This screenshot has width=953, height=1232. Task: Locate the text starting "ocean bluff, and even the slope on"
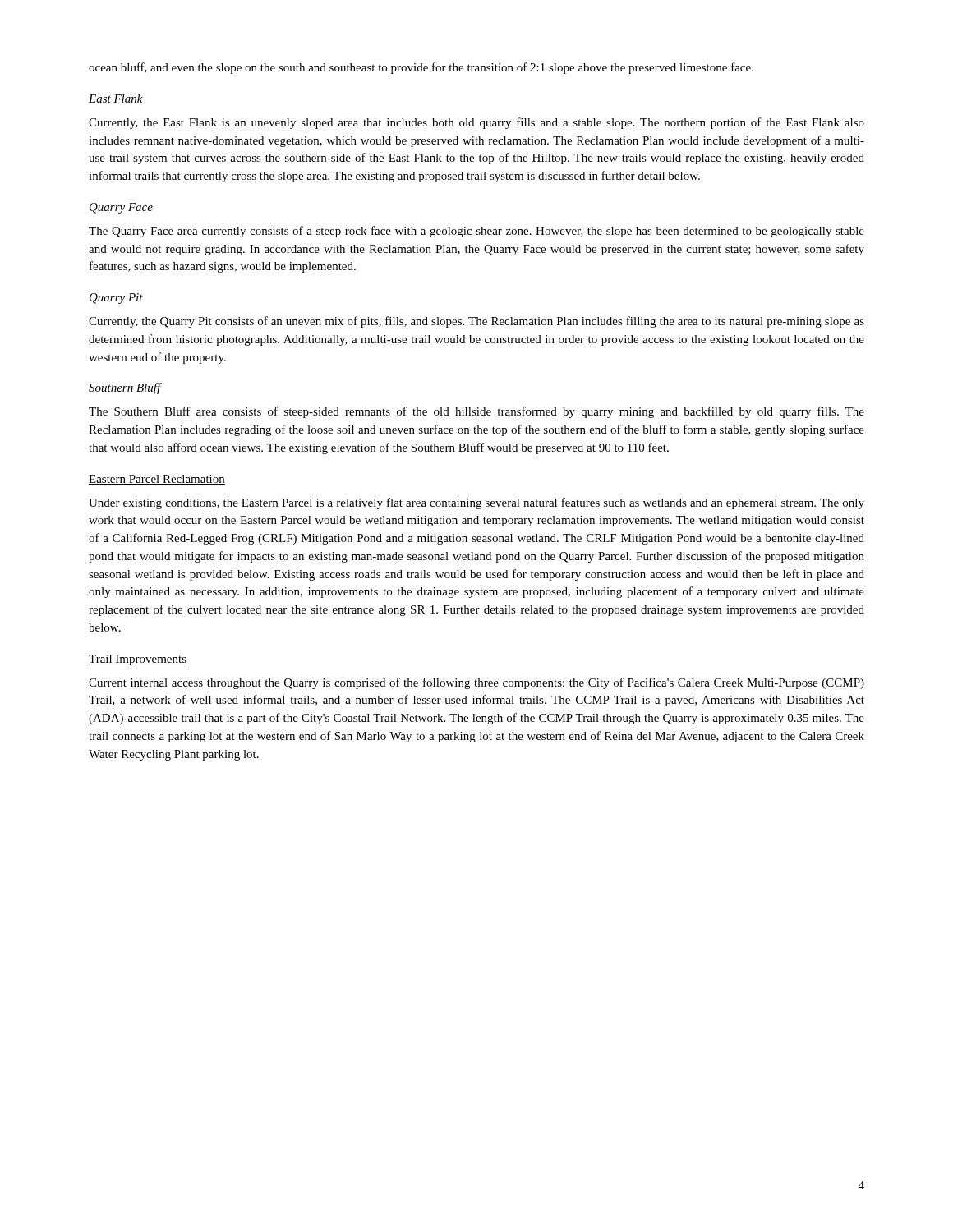(x=421, y=67)
